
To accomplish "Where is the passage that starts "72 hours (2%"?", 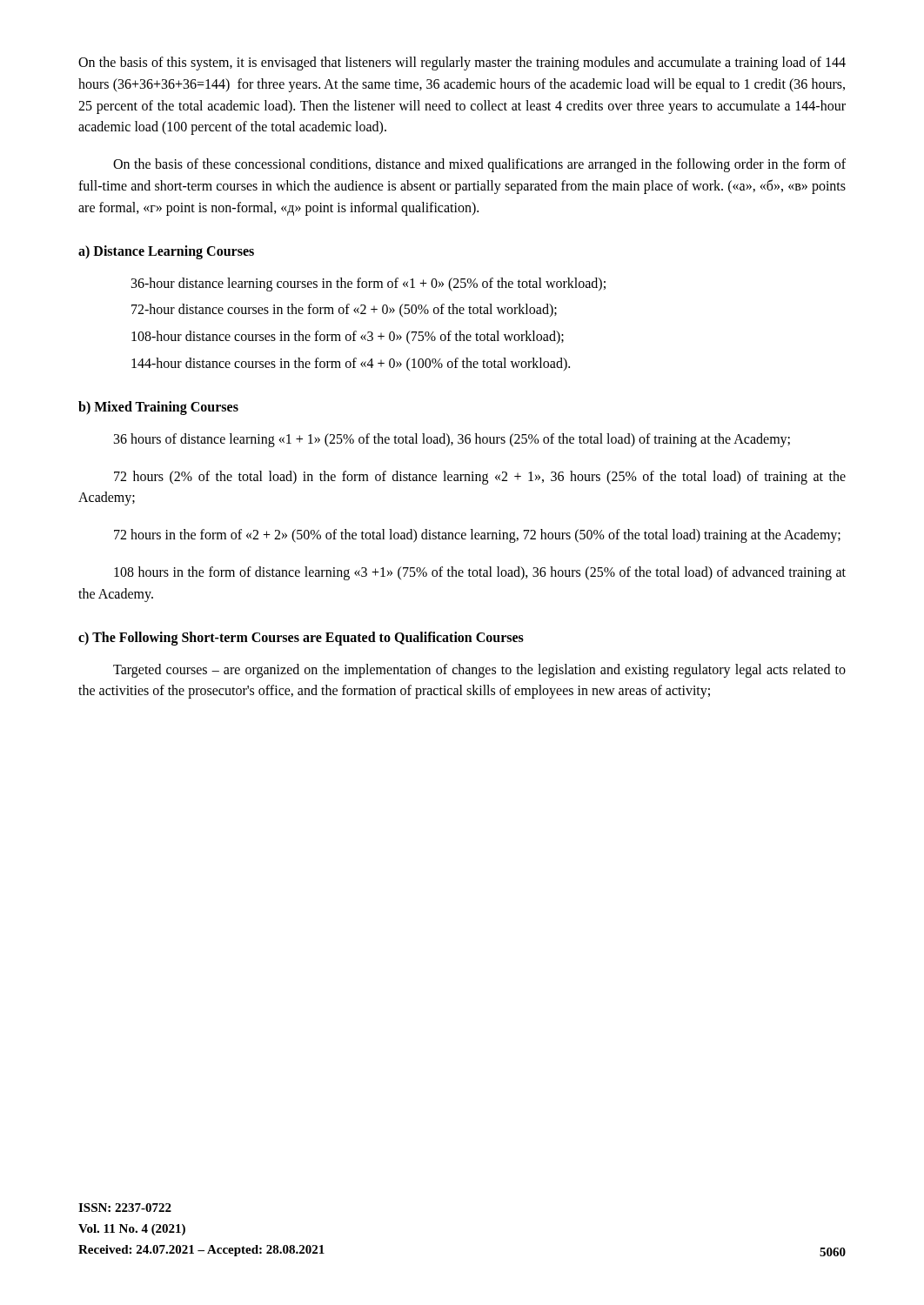I will (x=462, y=487).
